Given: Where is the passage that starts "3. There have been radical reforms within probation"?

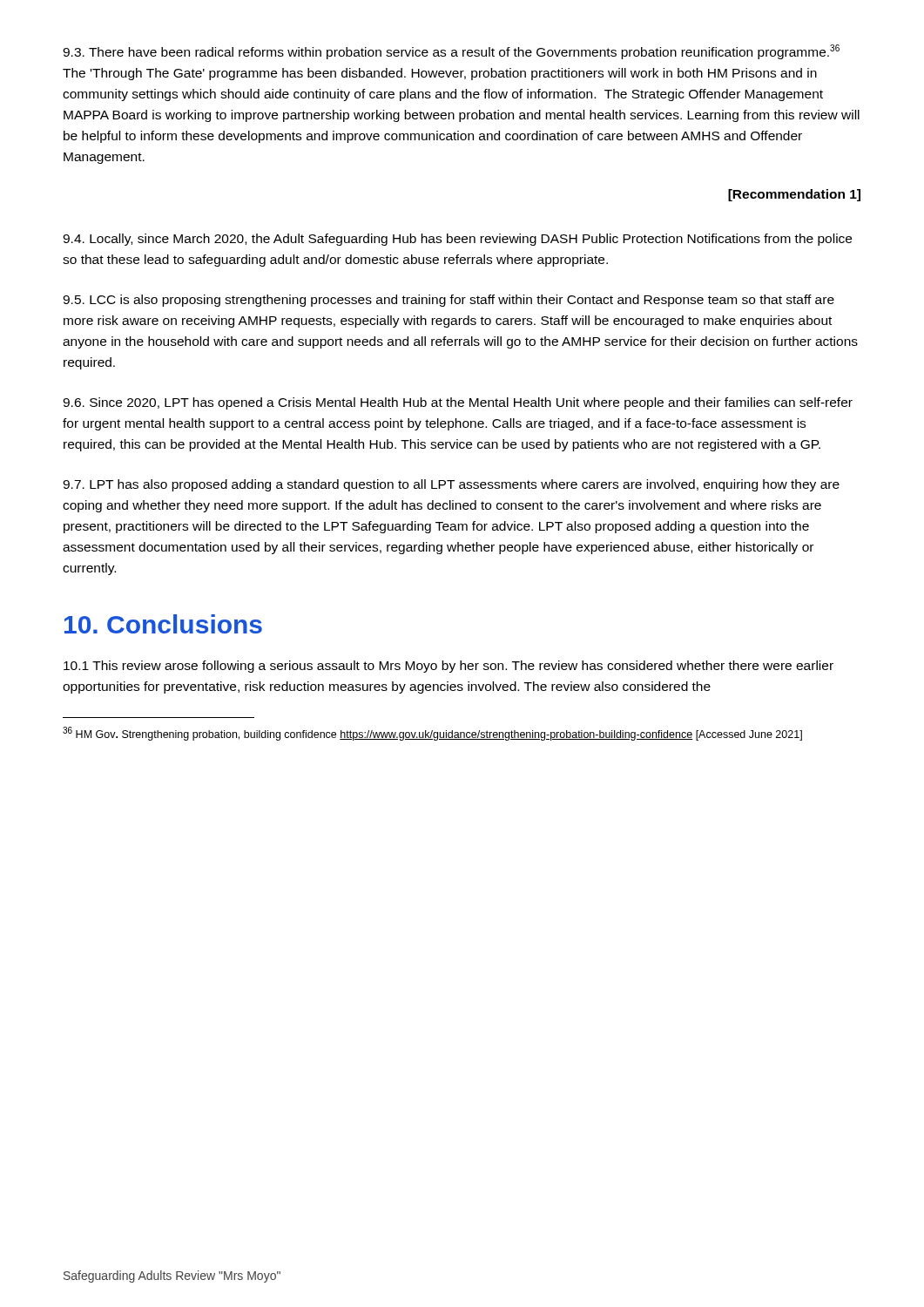Looking at the screenshot, I should (x=461, y=104).
